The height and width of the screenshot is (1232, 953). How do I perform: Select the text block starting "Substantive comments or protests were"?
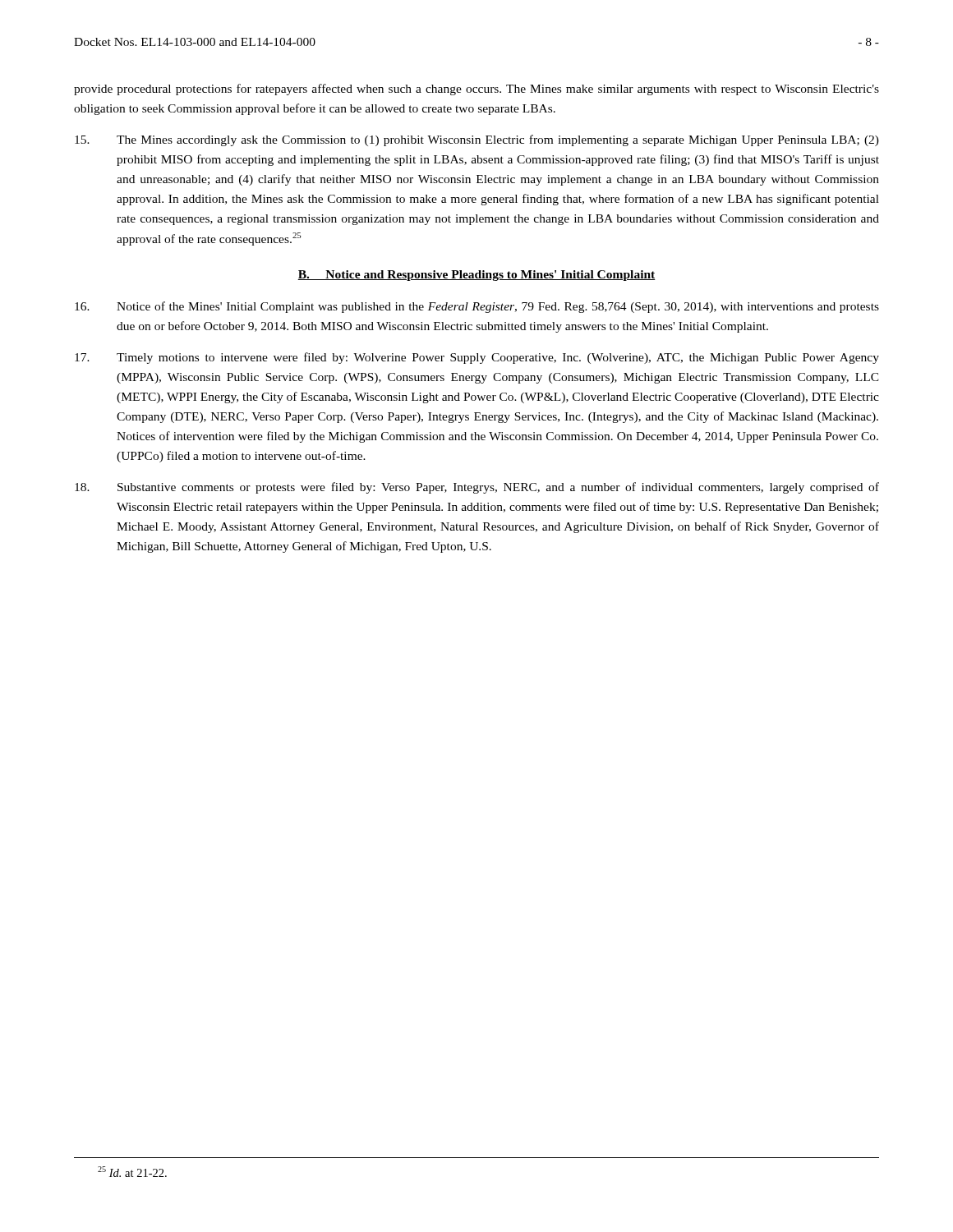tap(476, 517)
